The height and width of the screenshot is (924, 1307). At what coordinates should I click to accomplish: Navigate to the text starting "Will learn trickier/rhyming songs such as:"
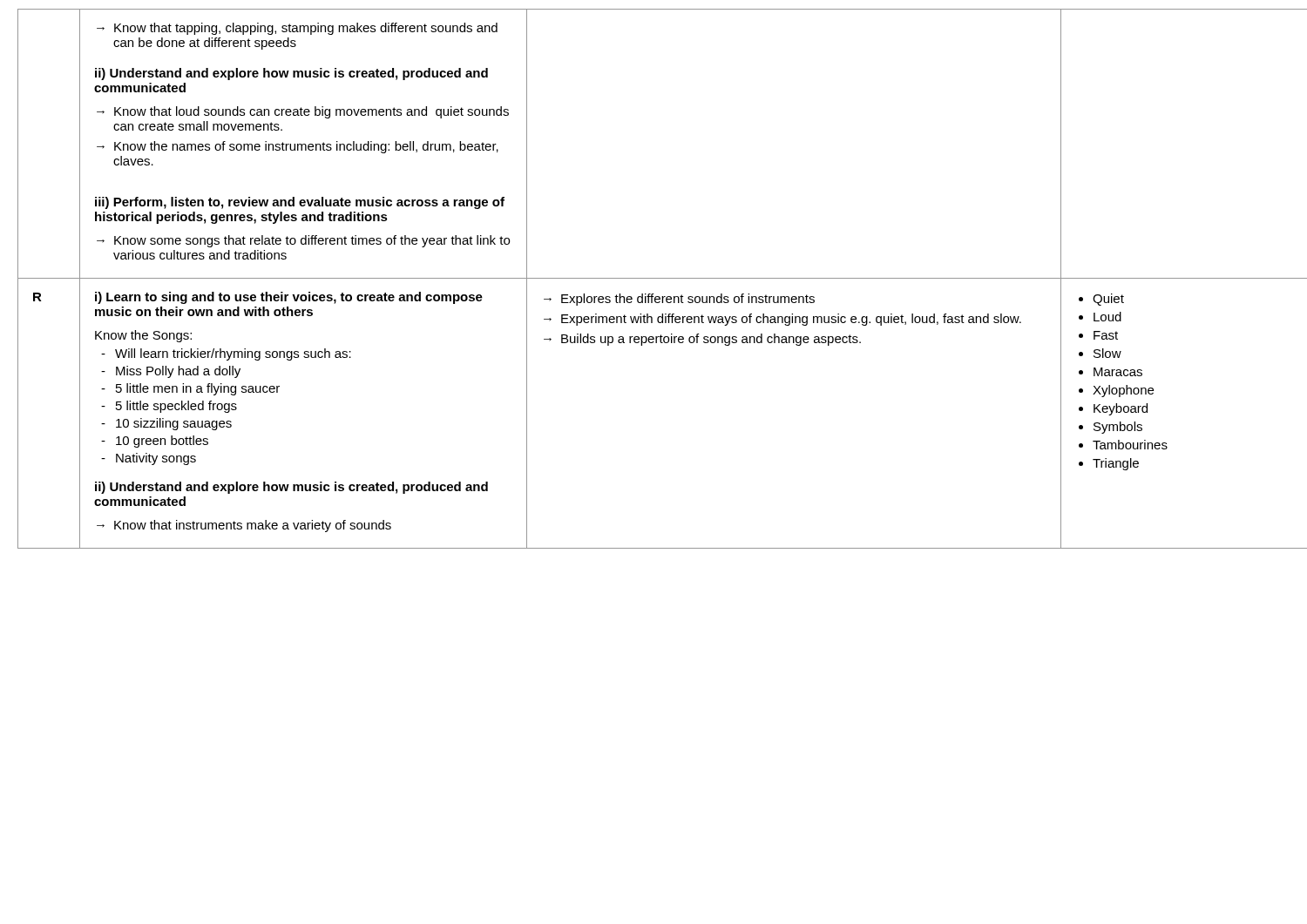(x=233, y=353)
